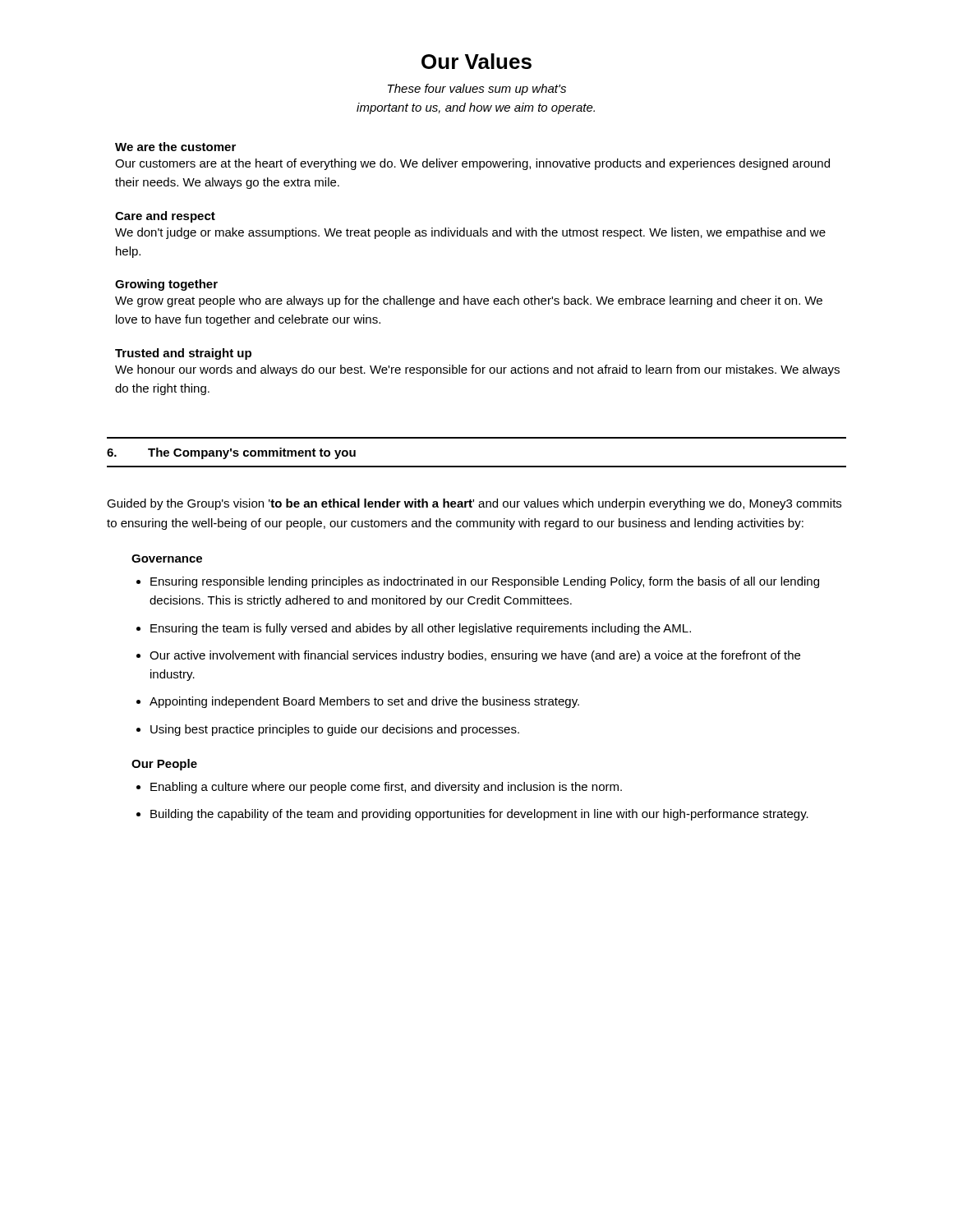Point to the passage starting "Trusted and straight"
The height and width of the screenshot is (1232, 953).
click(184, 352)
